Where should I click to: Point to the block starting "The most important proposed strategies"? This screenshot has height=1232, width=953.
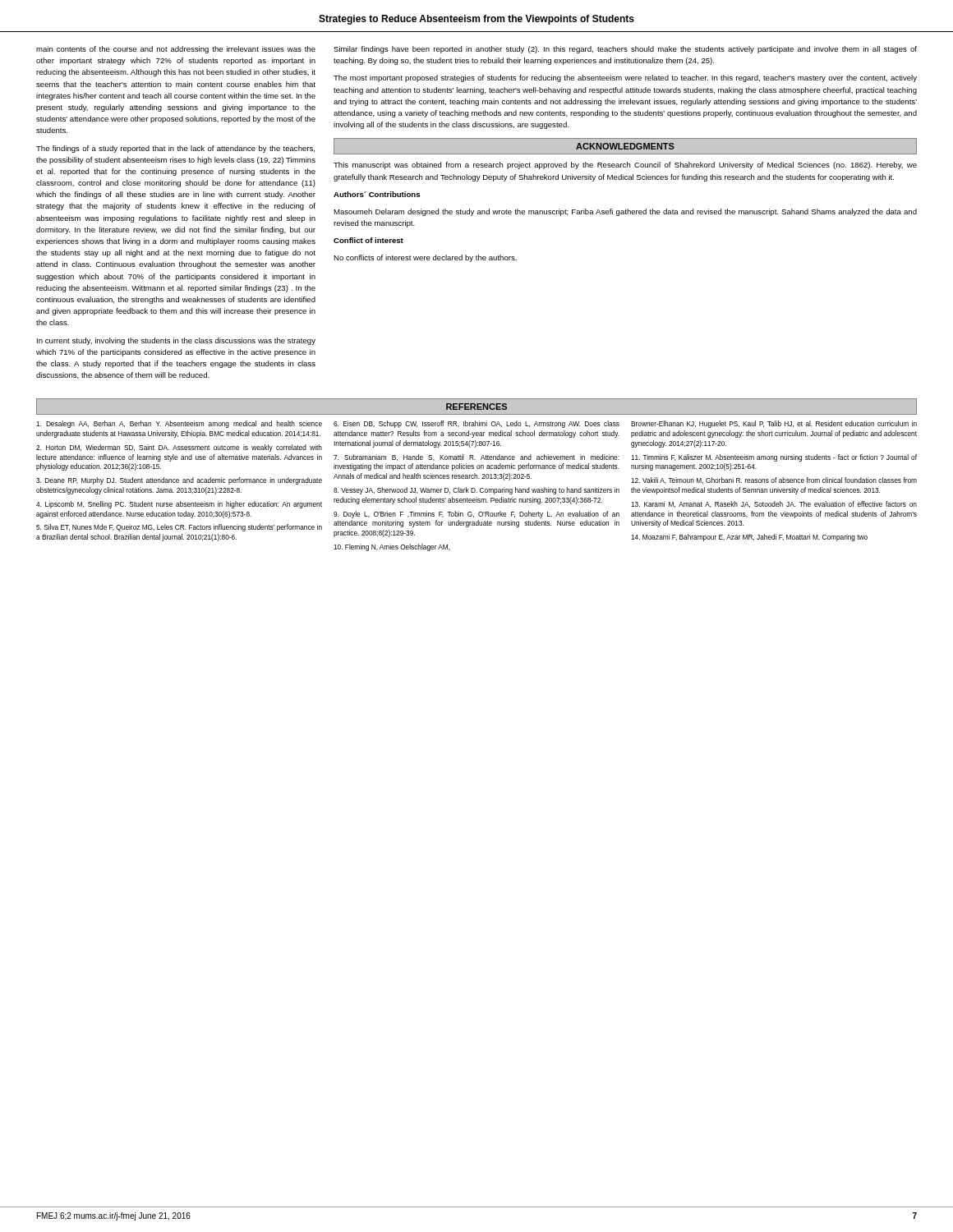coord(625,101)
